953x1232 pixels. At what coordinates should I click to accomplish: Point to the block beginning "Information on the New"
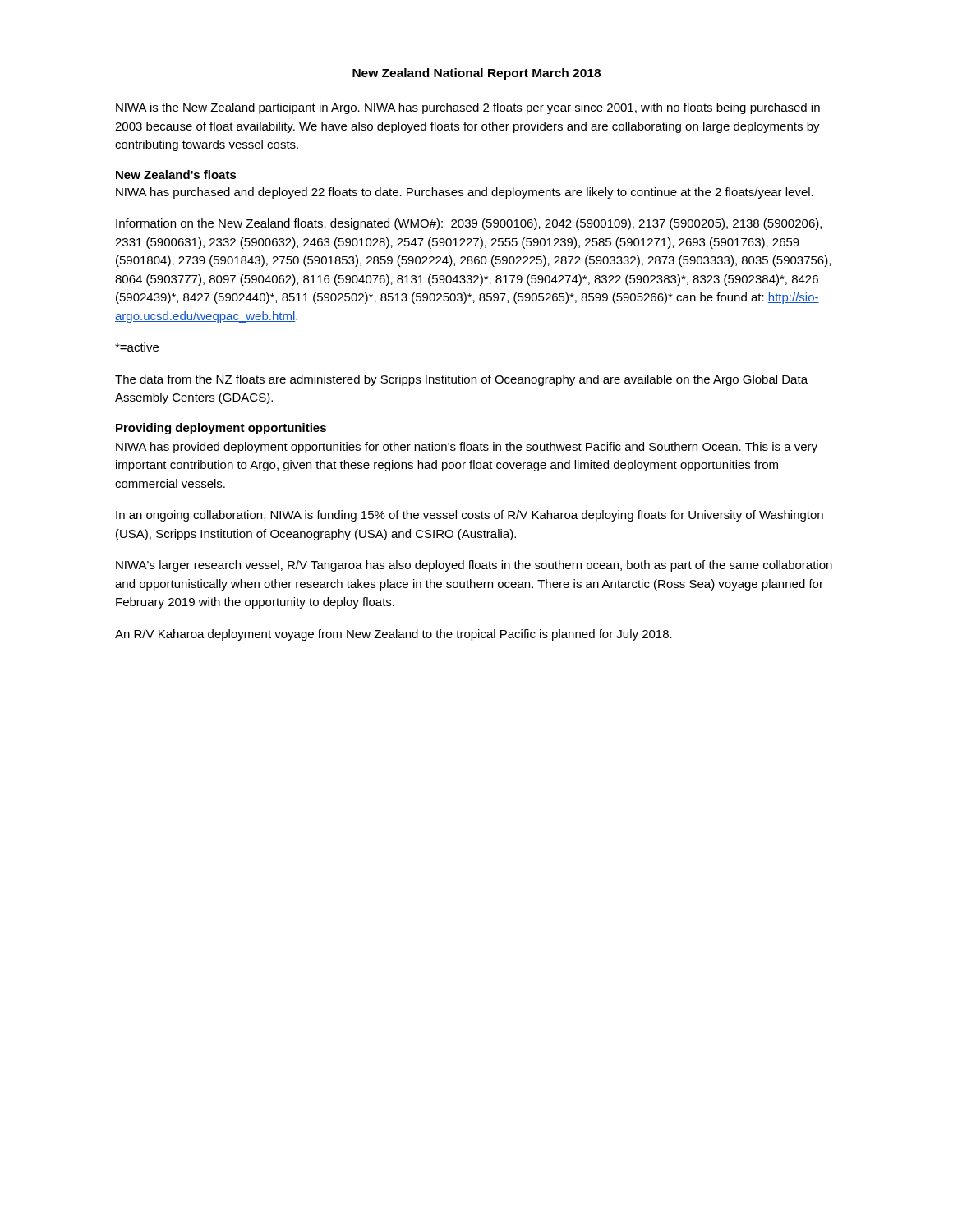pos(473,269)
